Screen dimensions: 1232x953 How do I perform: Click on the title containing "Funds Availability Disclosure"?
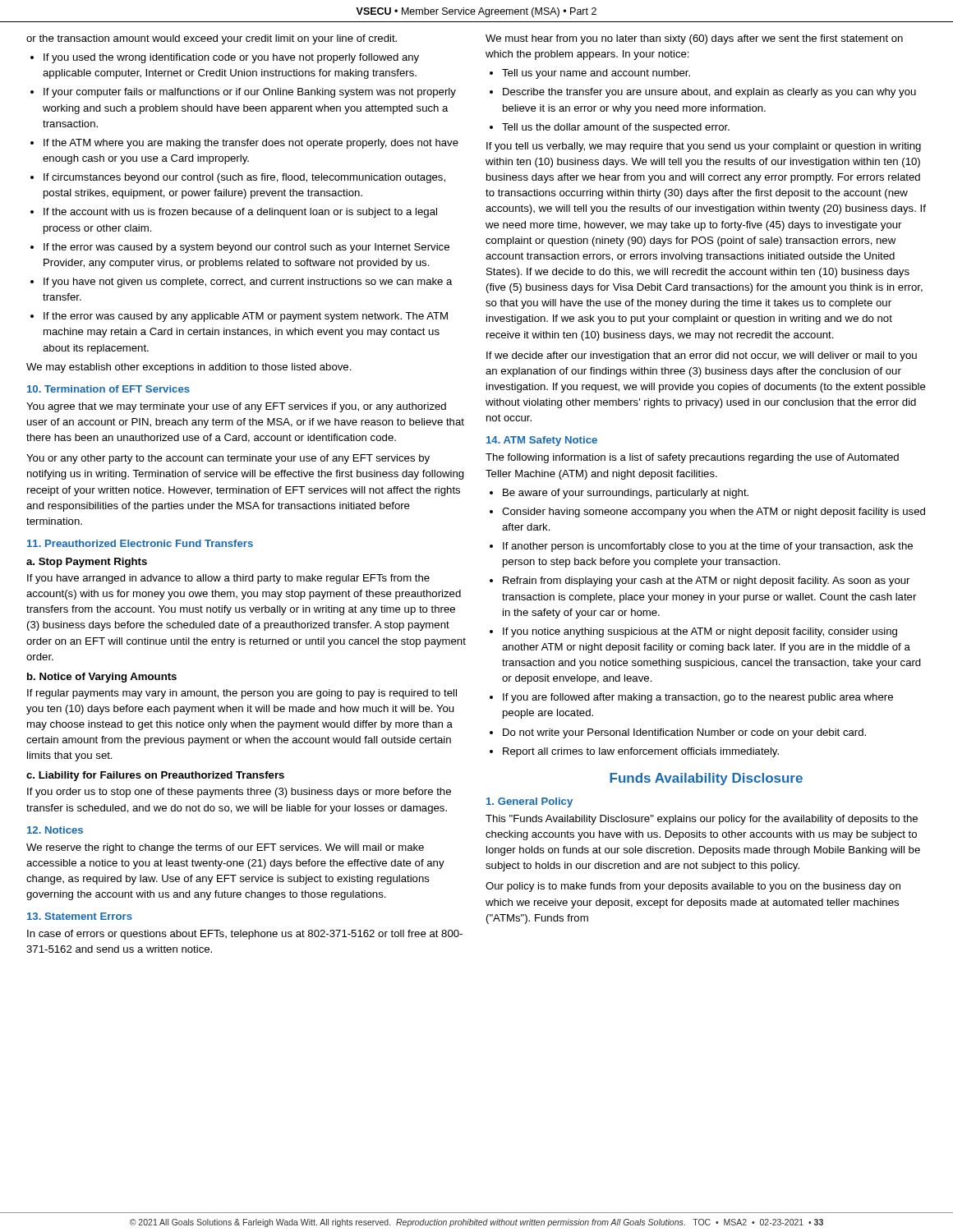click(706, 778)
